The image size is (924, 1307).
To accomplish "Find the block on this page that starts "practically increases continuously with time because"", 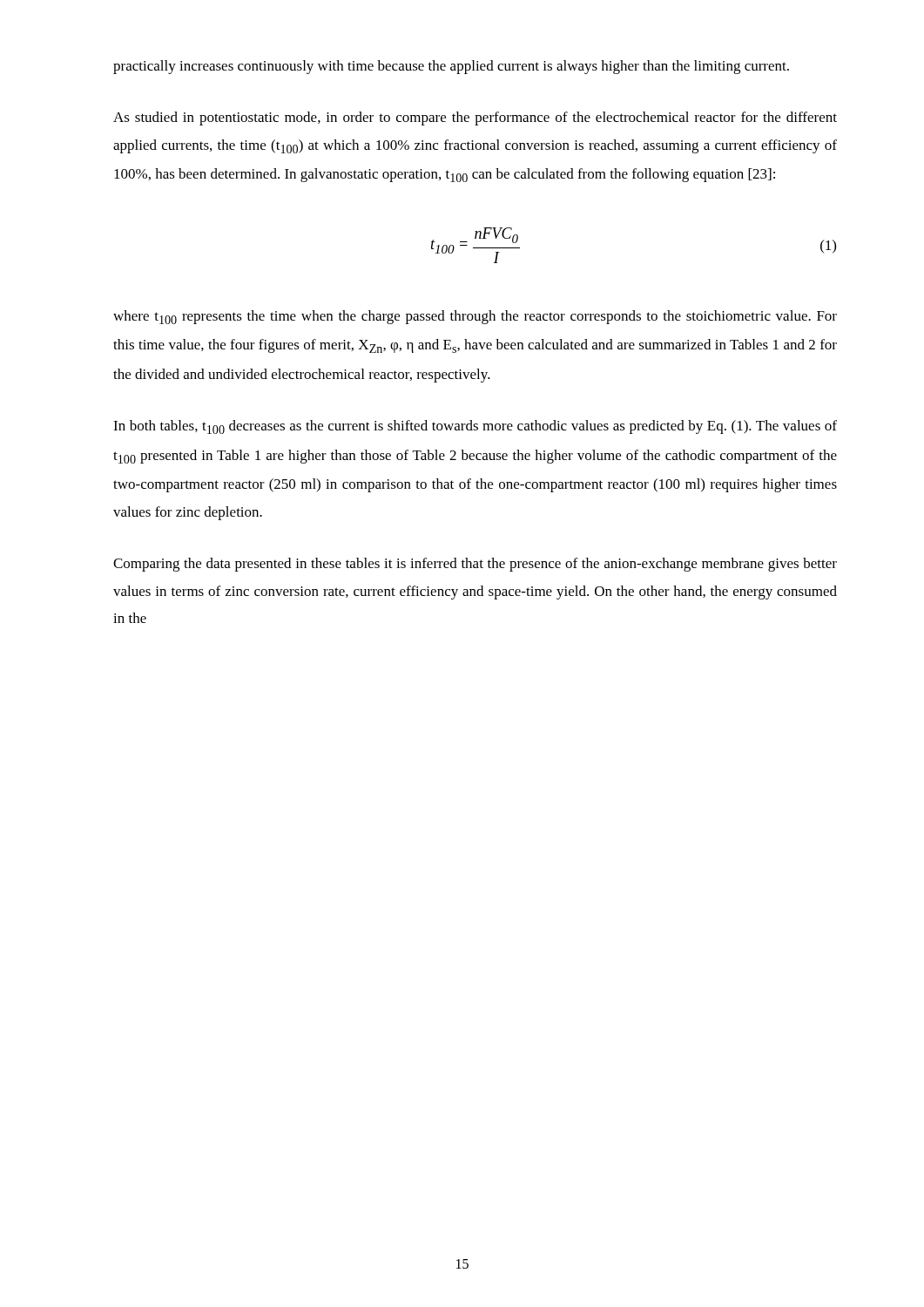I will click(452, 66).
